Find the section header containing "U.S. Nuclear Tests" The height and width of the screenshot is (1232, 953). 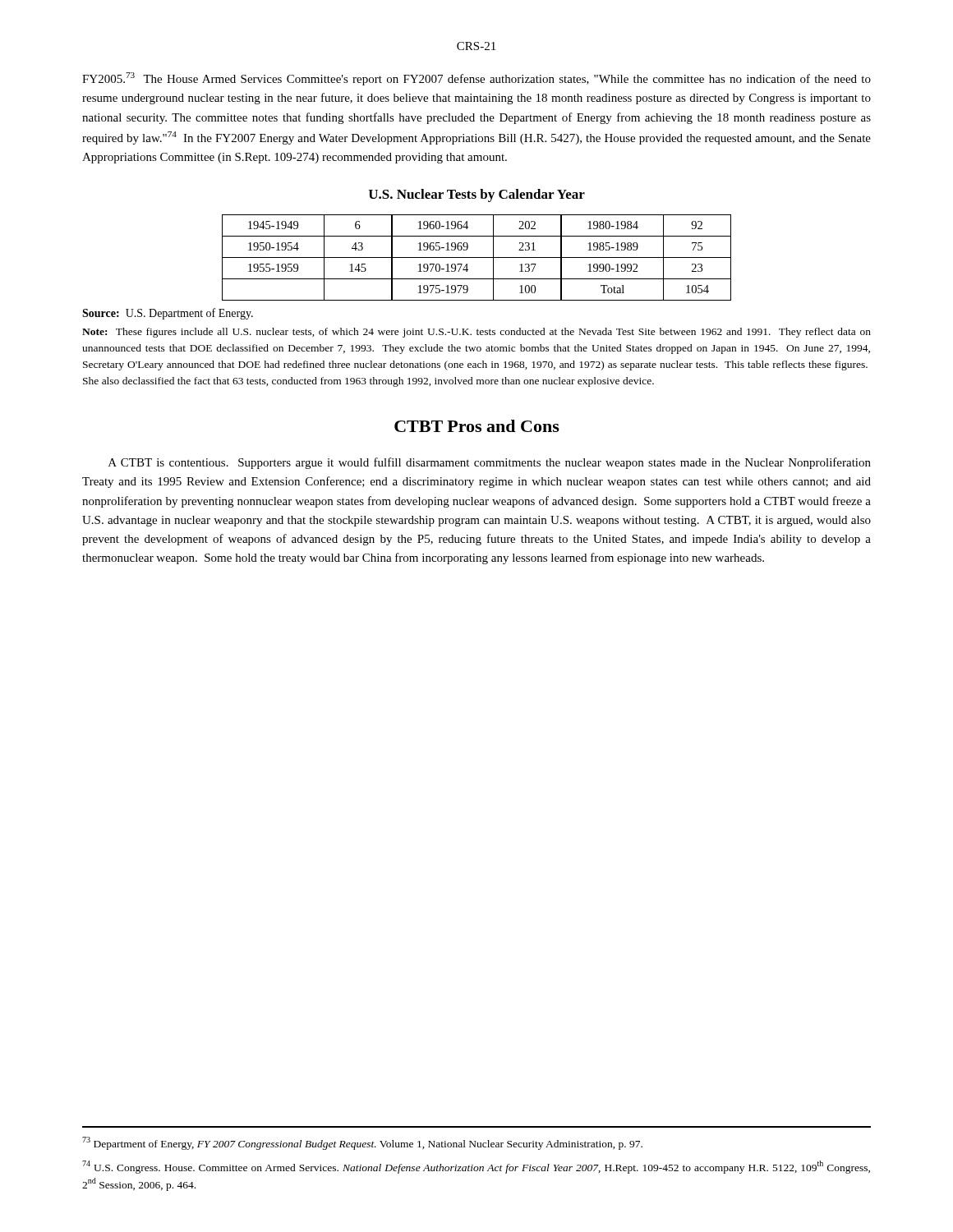click(x=476, y=194)
